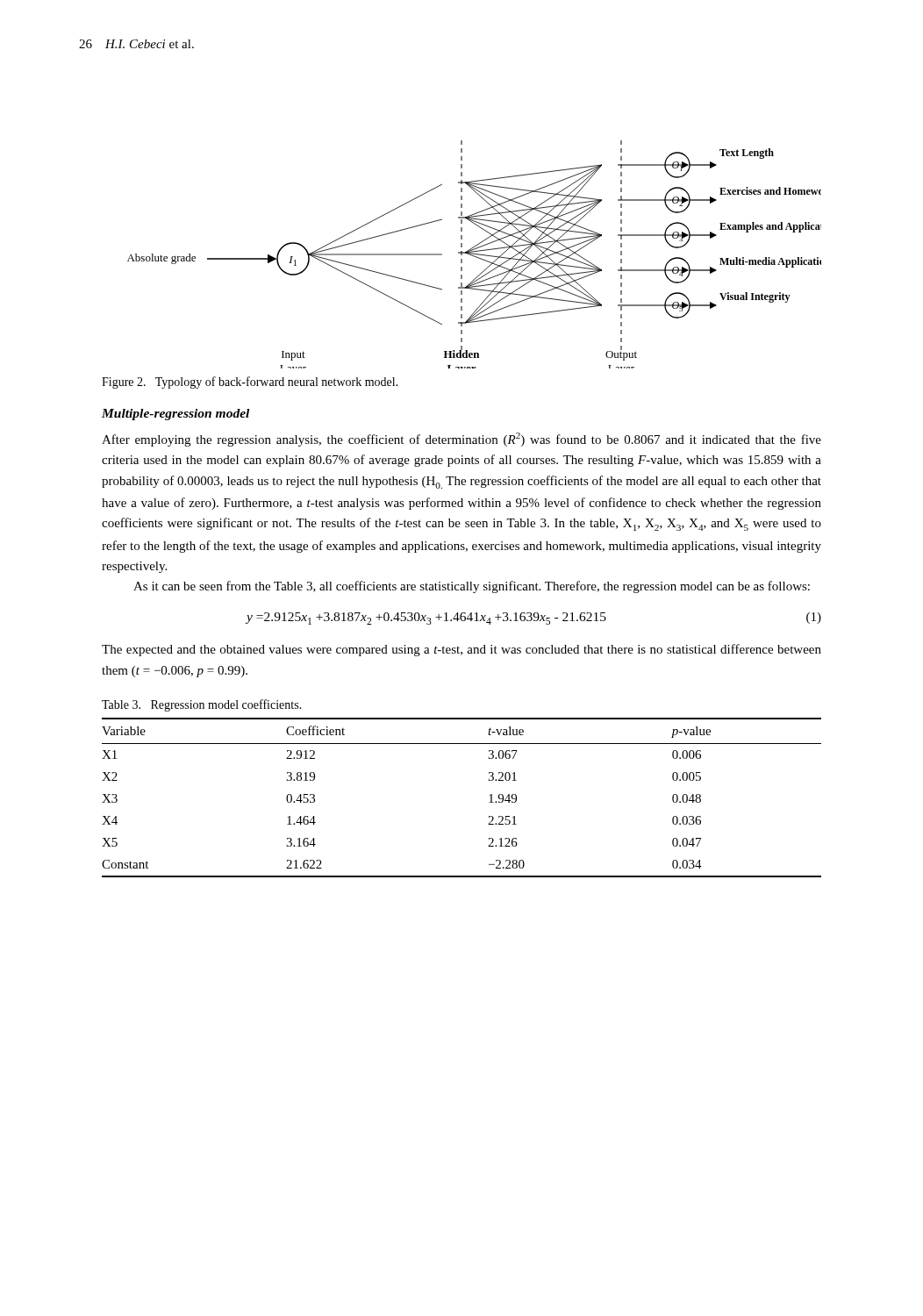
Task: Point to the block starting "Table 3. Regression"
Action: click(202, 705)
